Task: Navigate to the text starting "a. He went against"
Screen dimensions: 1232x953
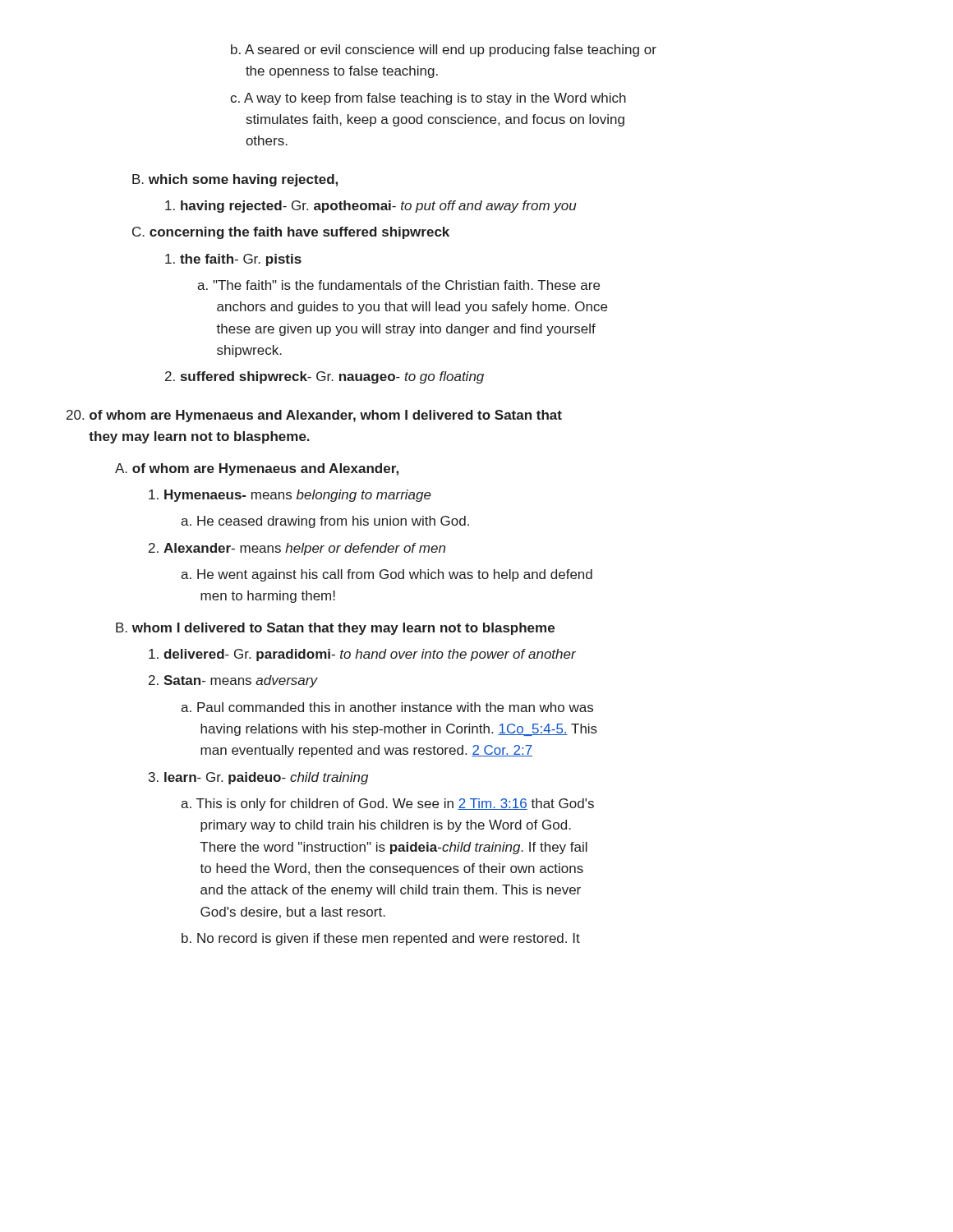Action: (387, 585)
